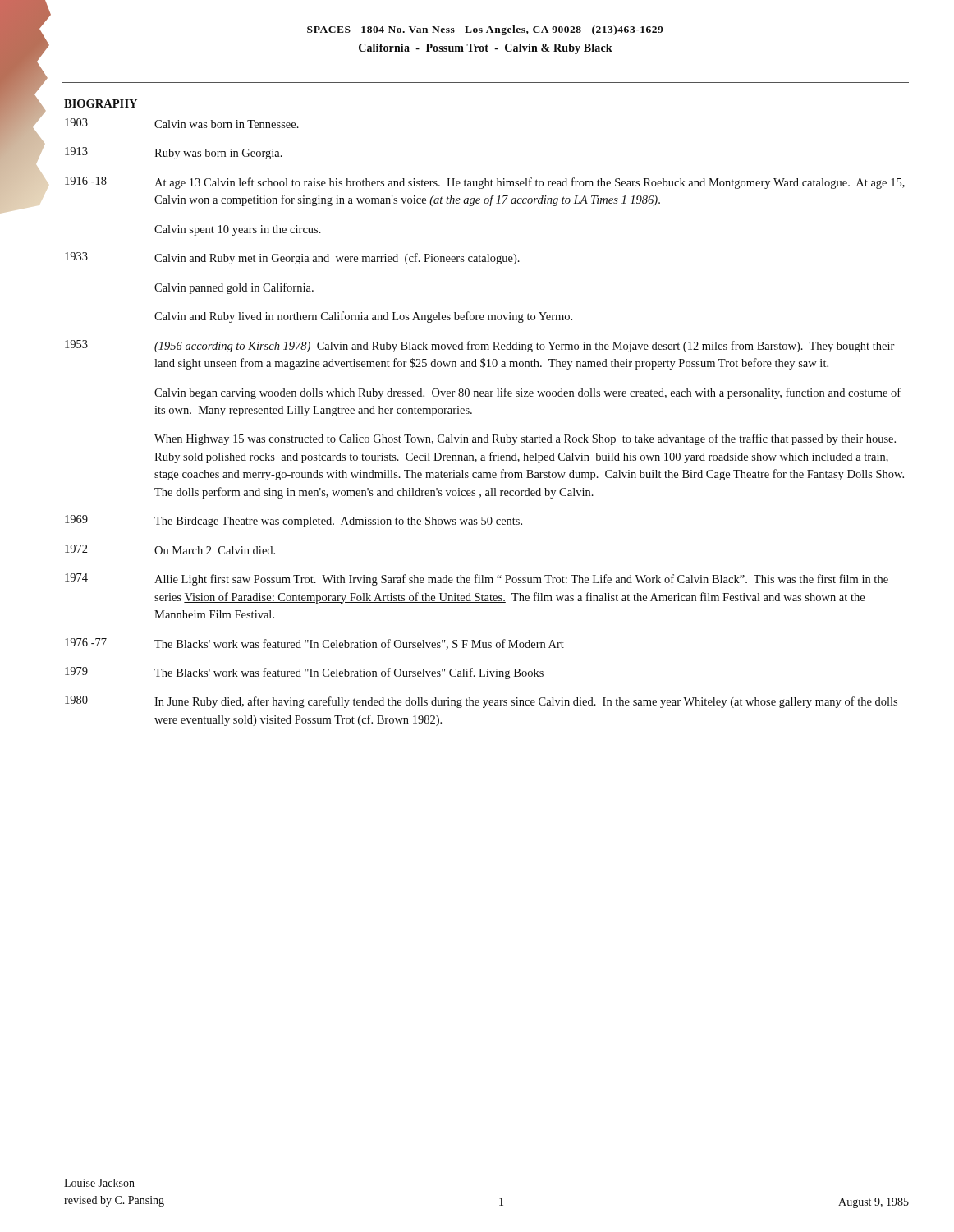The image size is (954, 1232).
Task: Point to the block beginning "1969 The Birdcage Theatre"
Action: point(486,522)
